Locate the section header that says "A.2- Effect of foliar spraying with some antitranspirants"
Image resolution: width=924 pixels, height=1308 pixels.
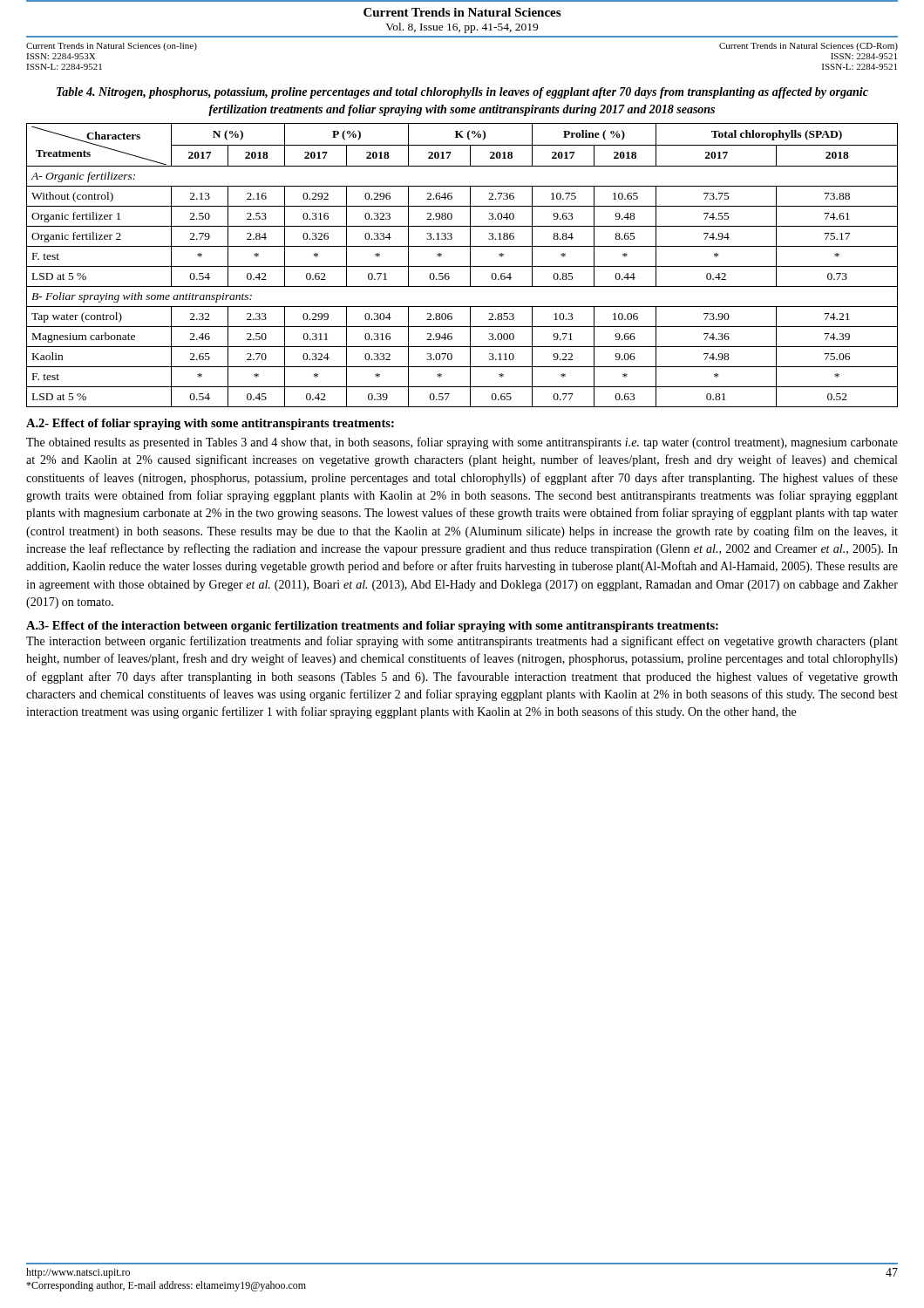click(x=210, y=423)
